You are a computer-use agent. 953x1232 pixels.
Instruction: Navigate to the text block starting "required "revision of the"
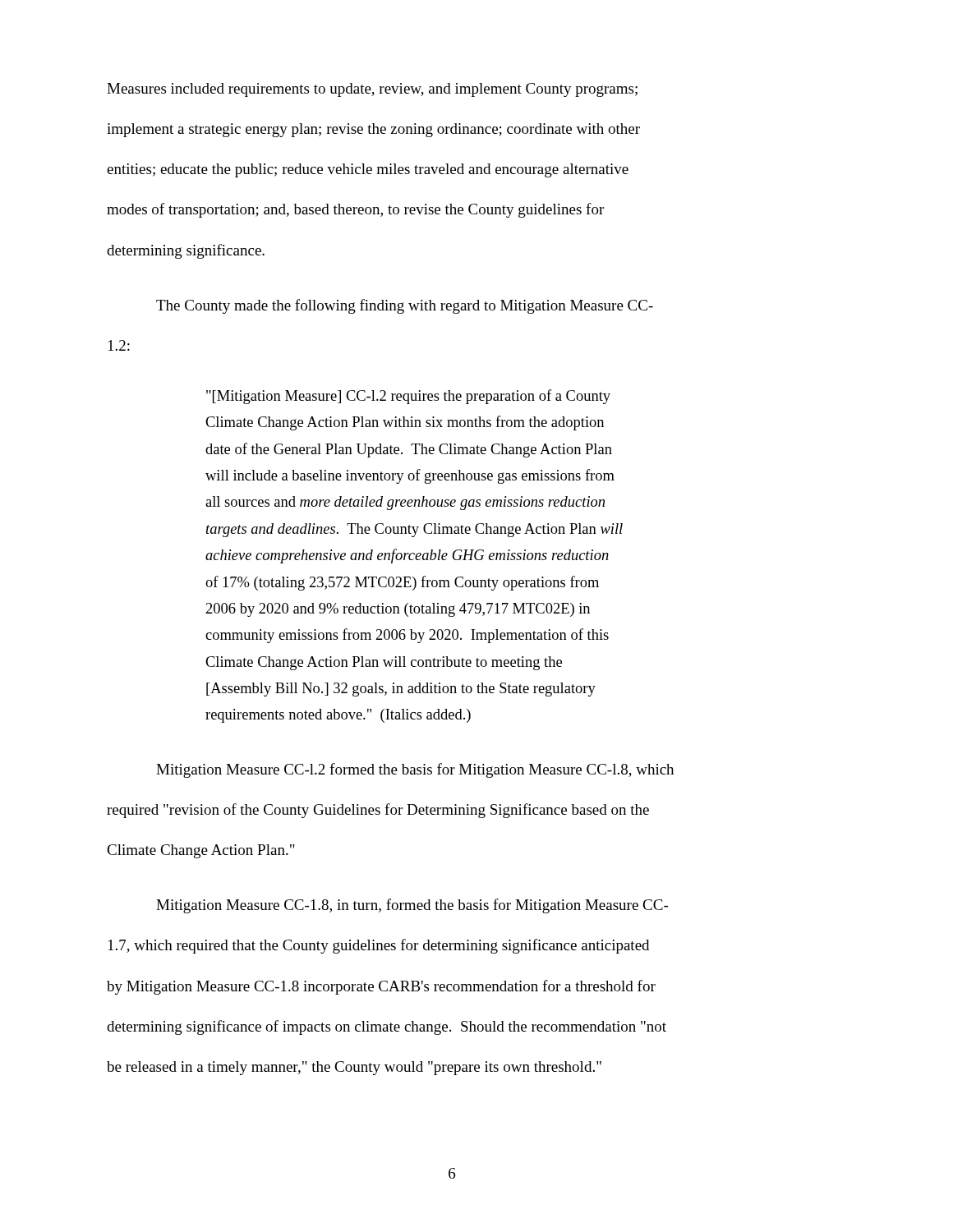coord(378,809)
